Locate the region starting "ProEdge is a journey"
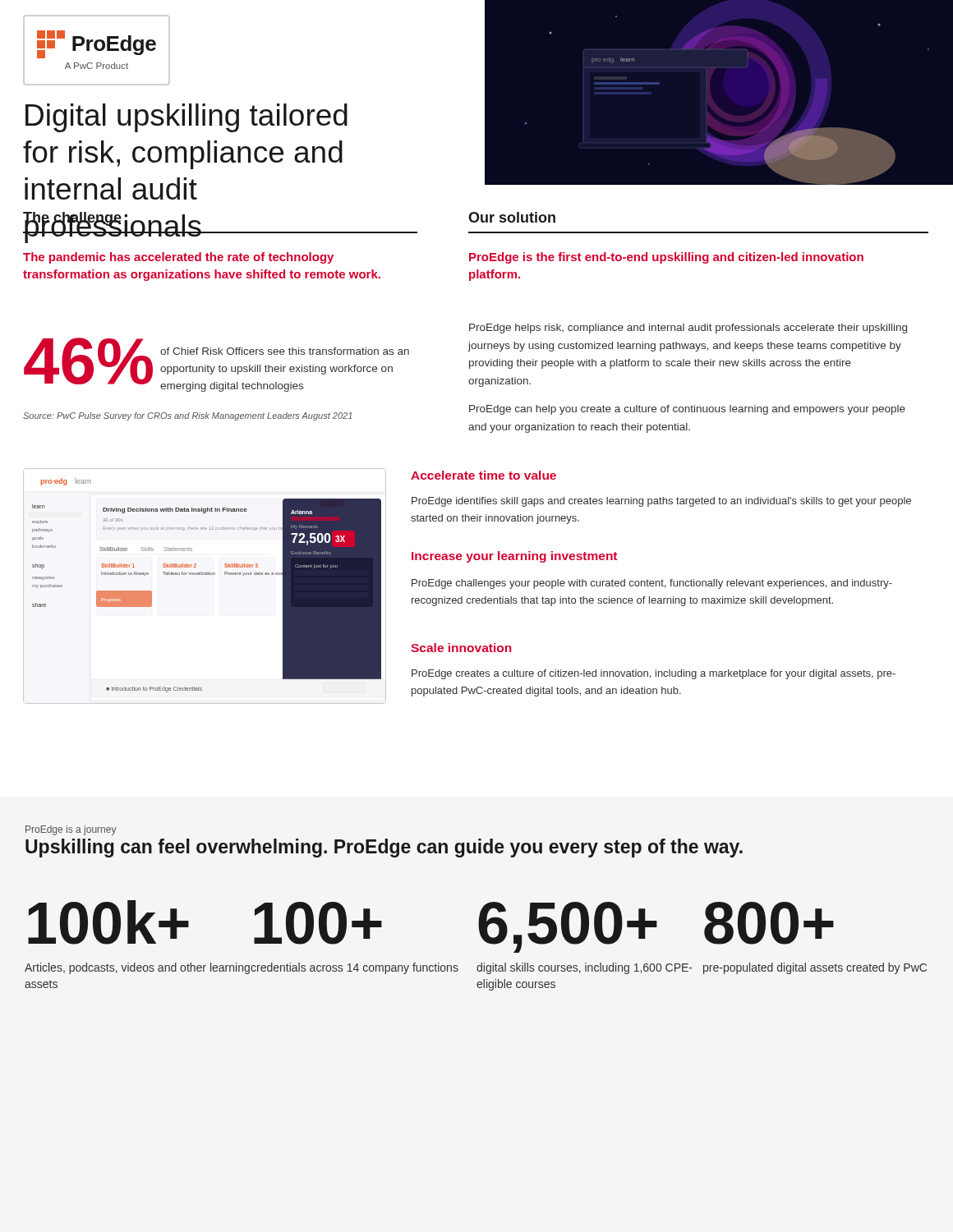This screenshot has width=953, height=1232. coord(70,830)
